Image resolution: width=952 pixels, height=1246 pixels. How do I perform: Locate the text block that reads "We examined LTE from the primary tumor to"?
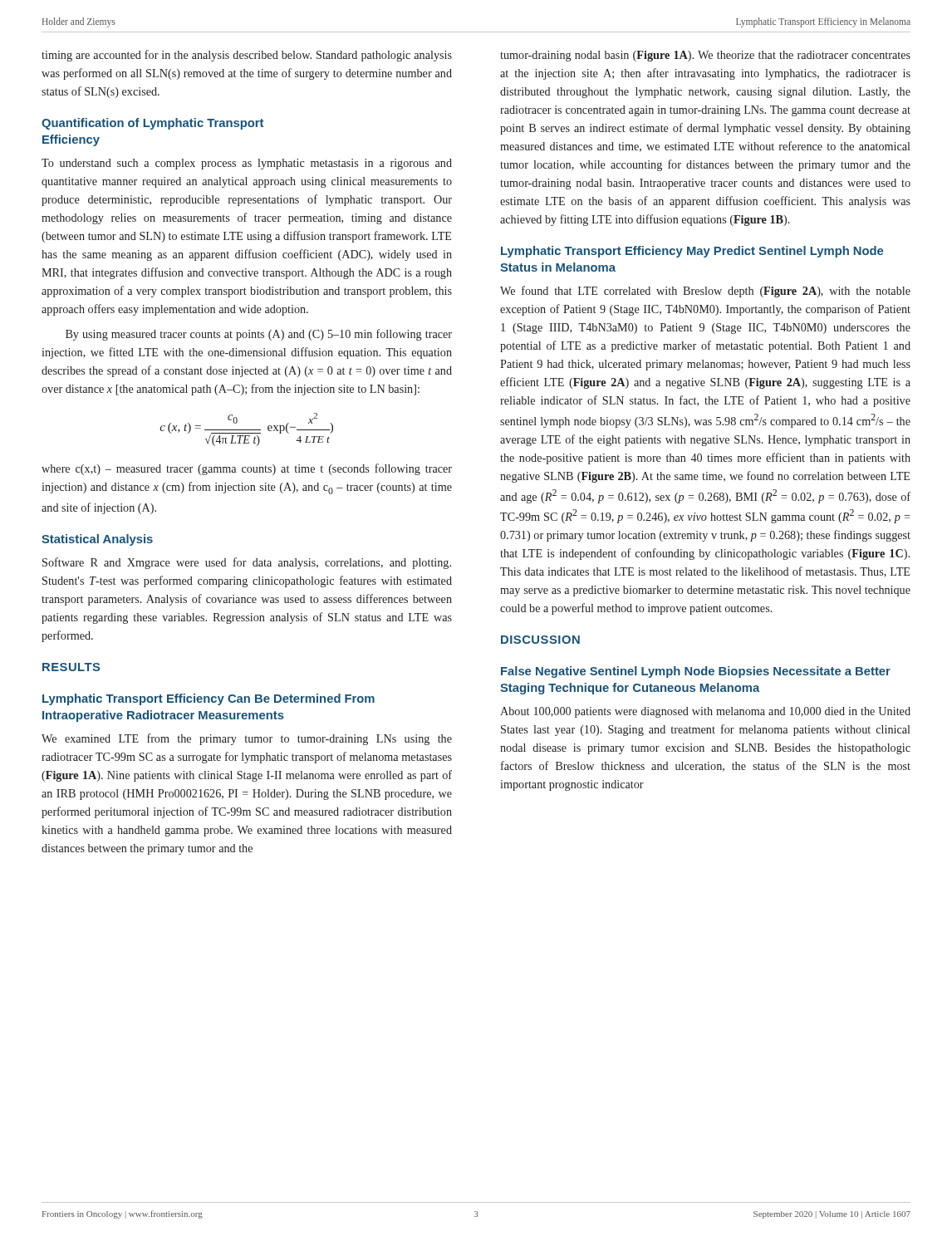pos(247,793)
